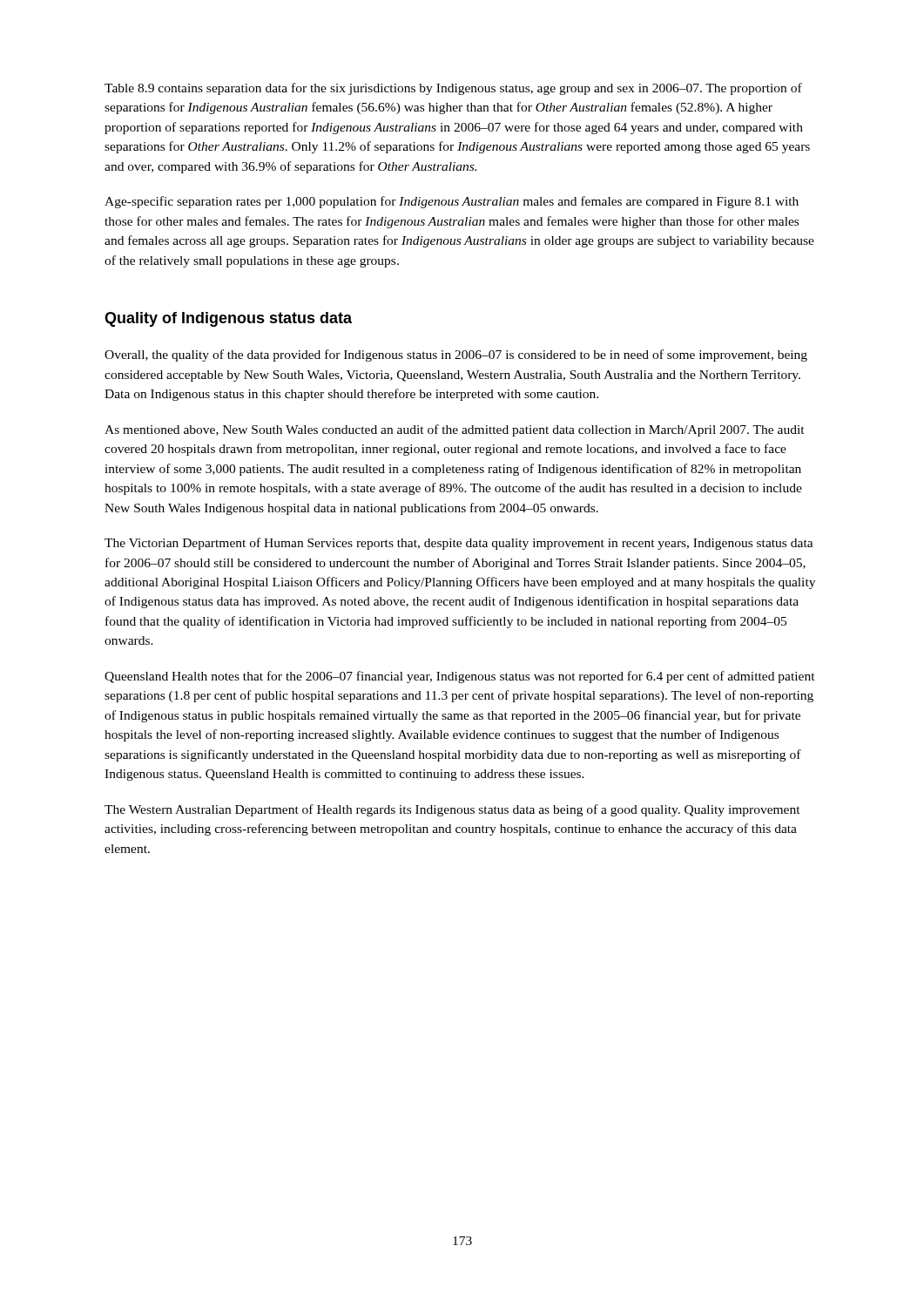
Task: Point to the element starting "Table 8.9 contains separation"
Action: pyautogui.click(x=457, y=127)
